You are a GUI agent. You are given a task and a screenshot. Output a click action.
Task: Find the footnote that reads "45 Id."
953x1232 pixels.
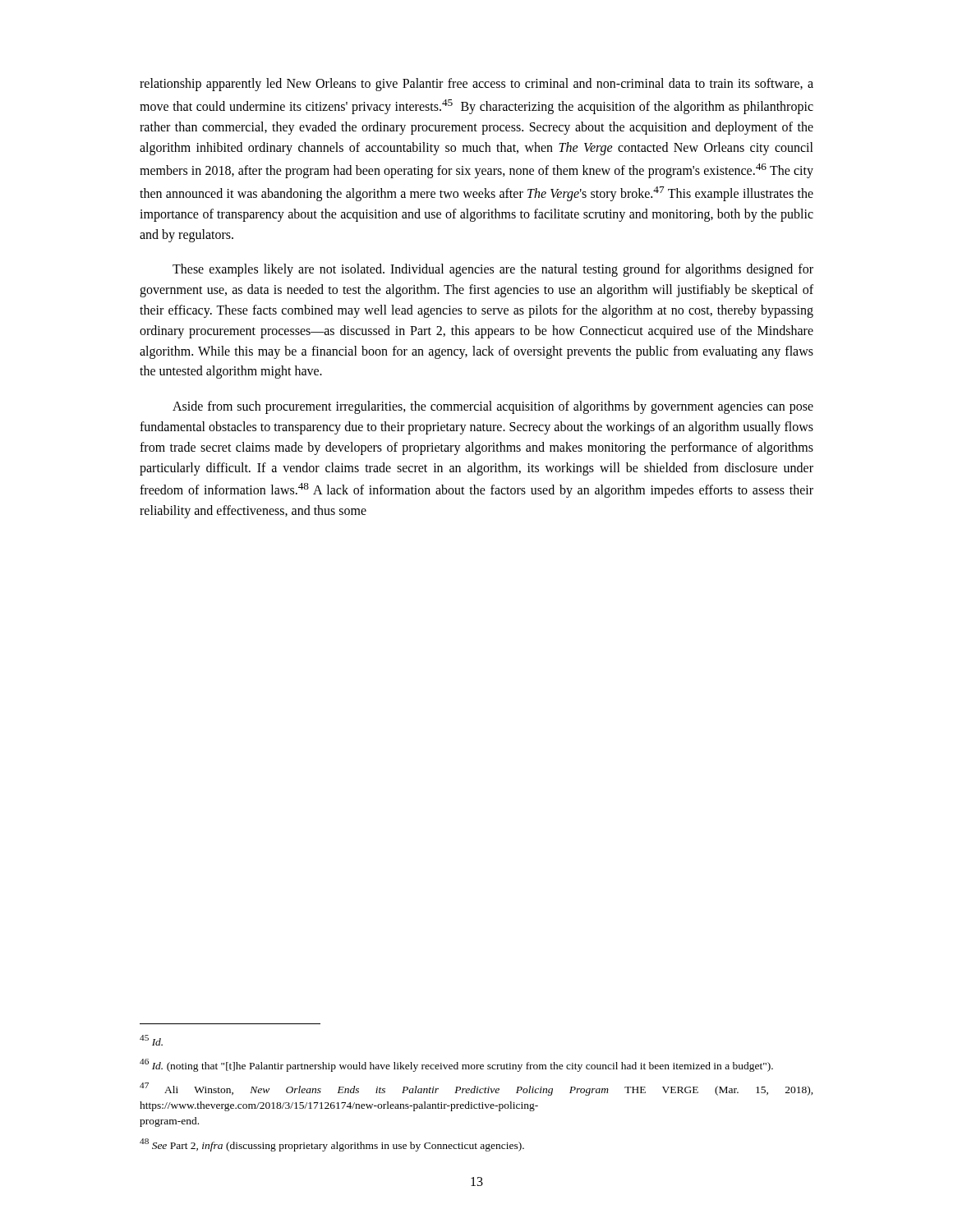152,1040
